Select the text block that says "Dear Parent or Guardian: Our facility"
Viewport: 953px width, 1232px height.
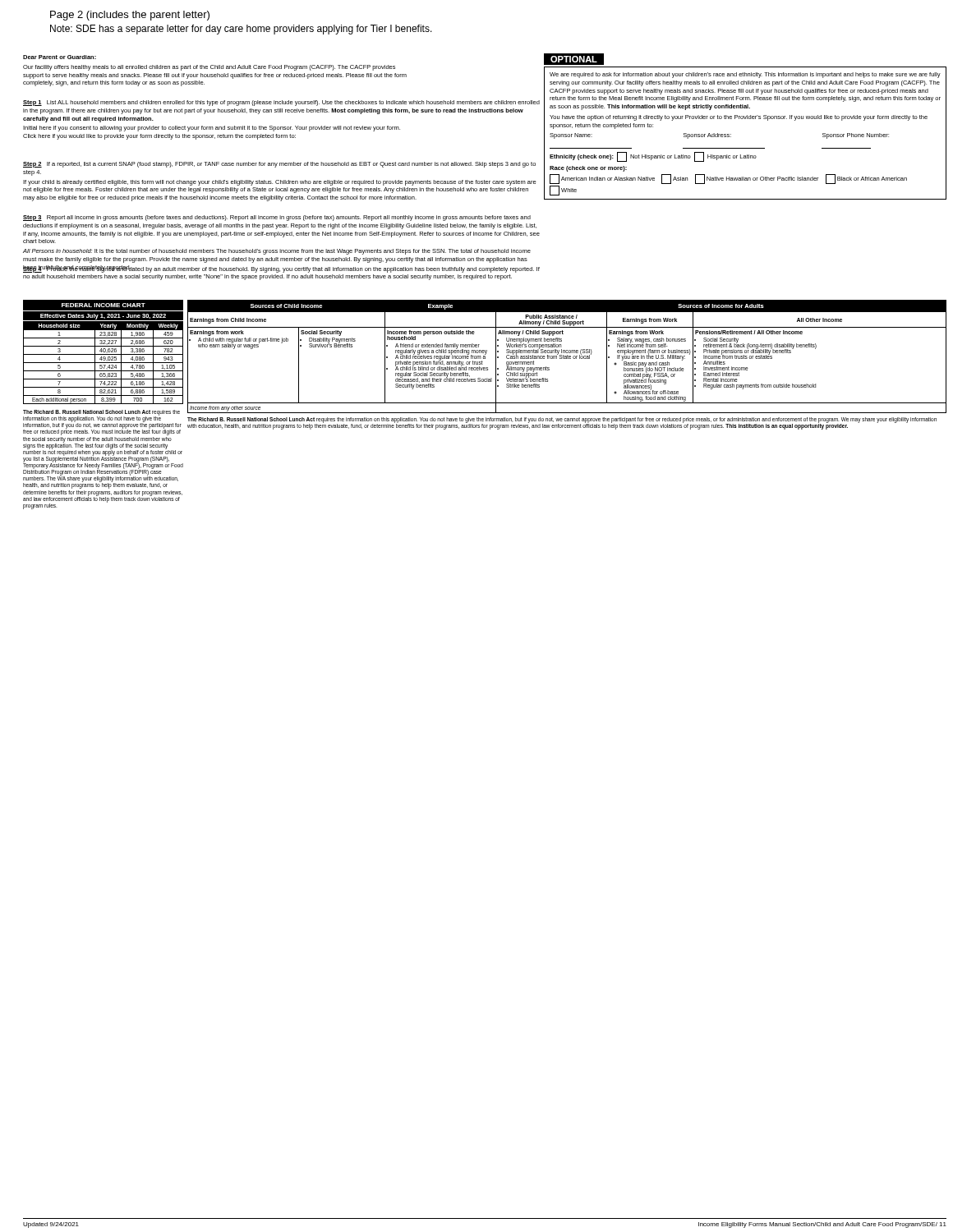click(216, 70)
